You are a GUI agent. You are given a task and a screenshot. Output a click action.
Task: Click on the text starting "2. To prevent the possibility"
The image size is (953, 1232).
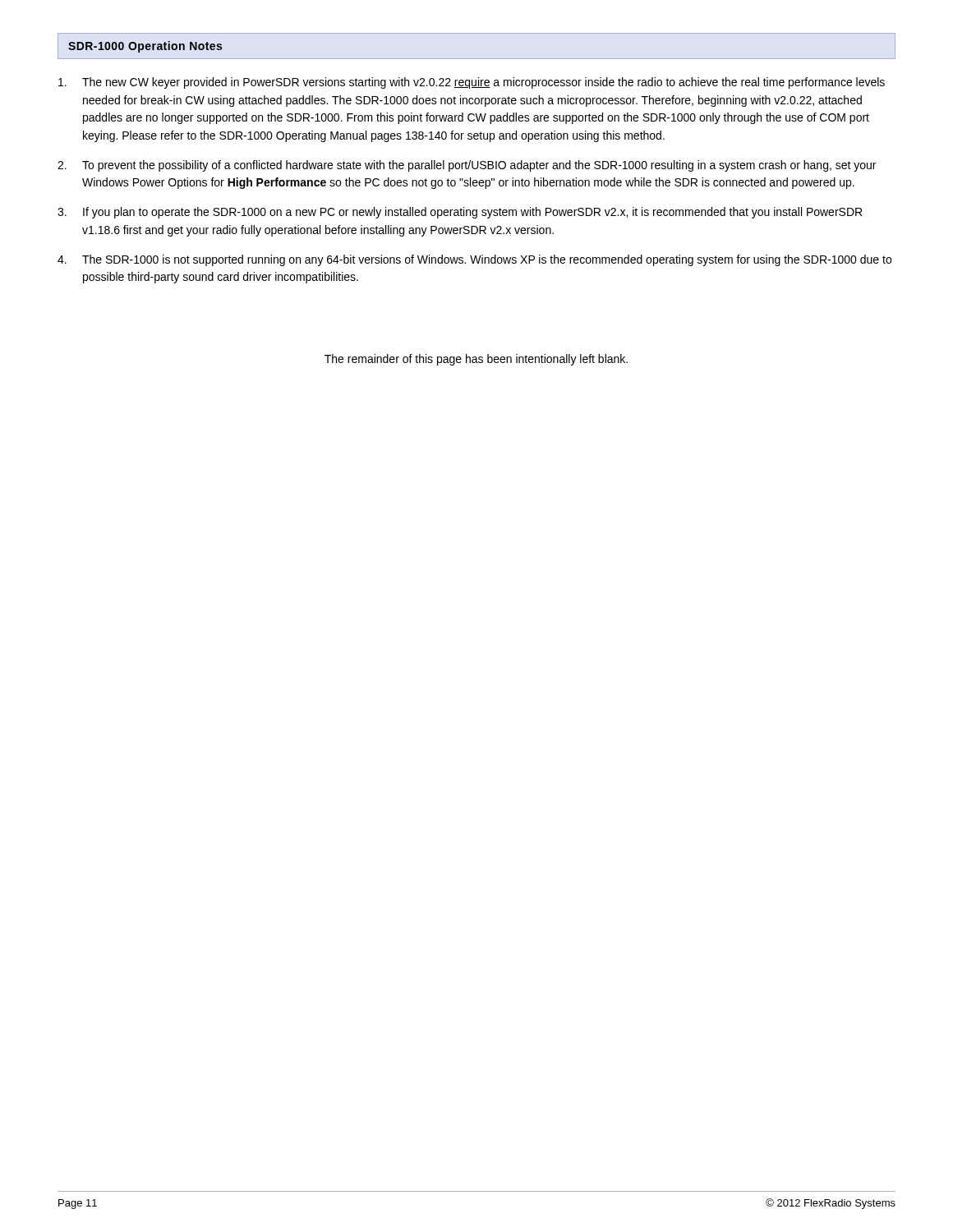[476, 175]
